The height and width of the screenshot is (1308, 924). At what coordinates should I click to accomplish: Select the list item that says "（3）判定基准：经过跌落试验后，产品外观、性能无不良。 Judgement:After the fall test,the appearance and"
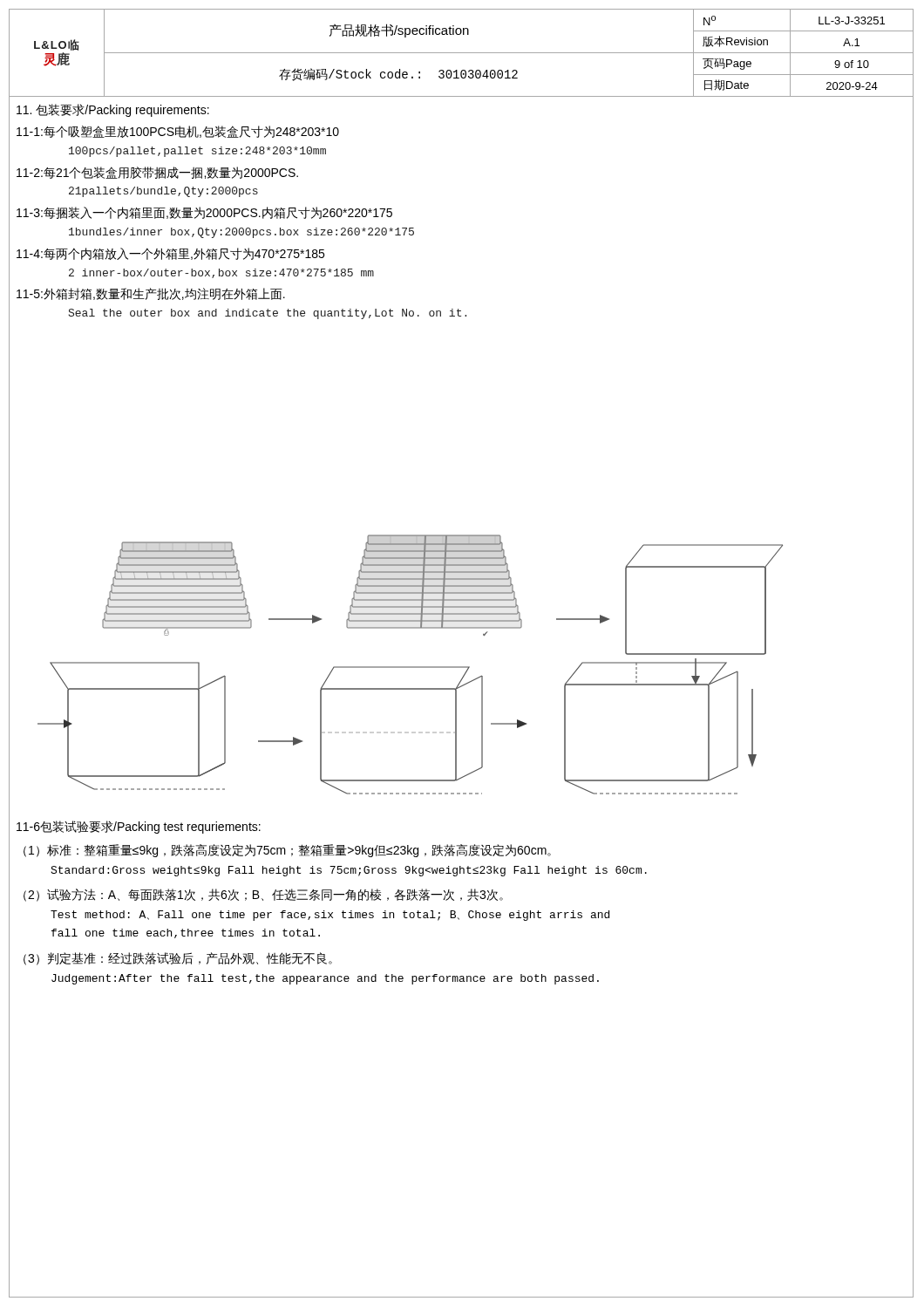point(460,968)
